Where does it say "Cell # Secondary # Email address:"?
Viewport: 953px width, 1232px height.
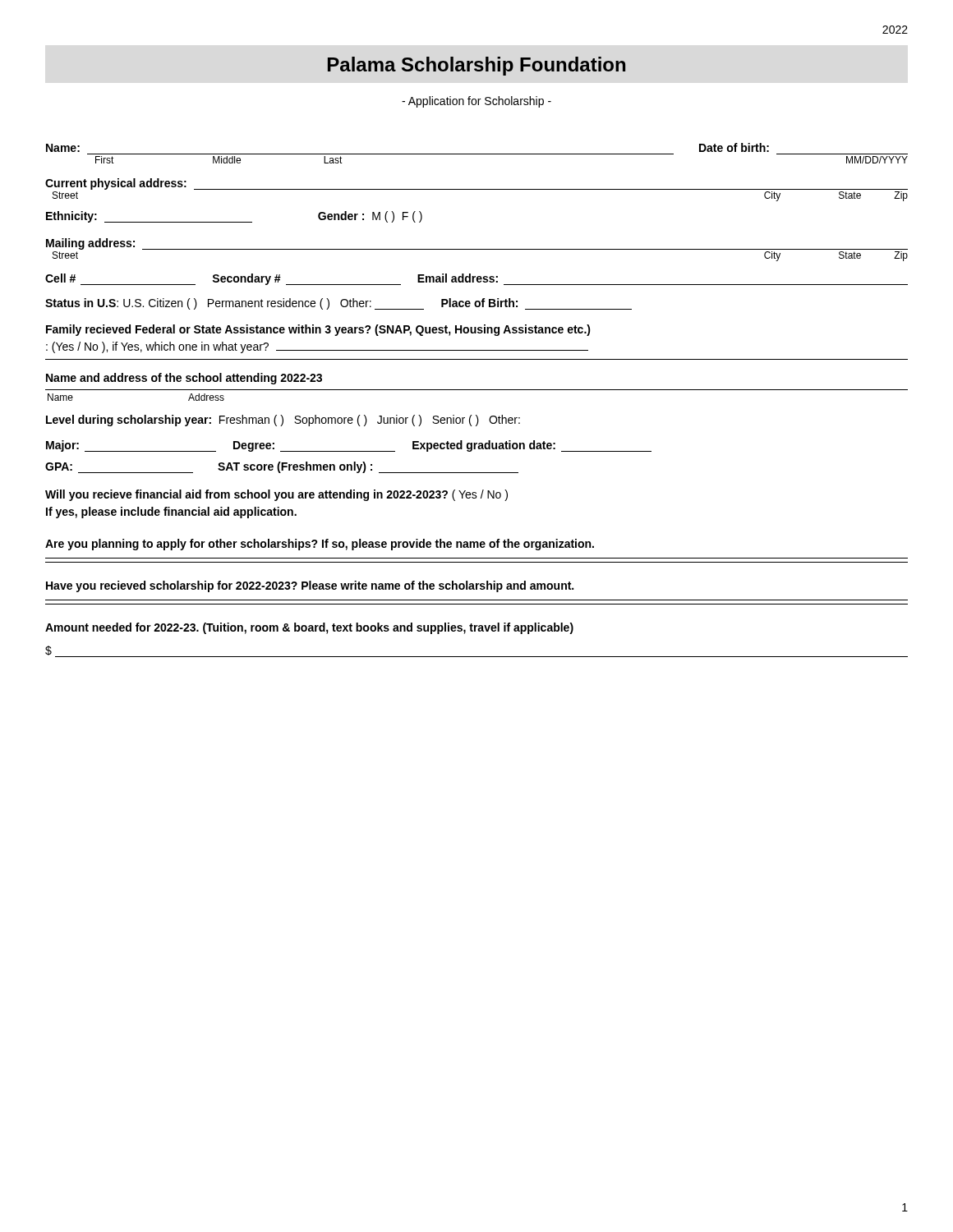(x=476, y=277)
